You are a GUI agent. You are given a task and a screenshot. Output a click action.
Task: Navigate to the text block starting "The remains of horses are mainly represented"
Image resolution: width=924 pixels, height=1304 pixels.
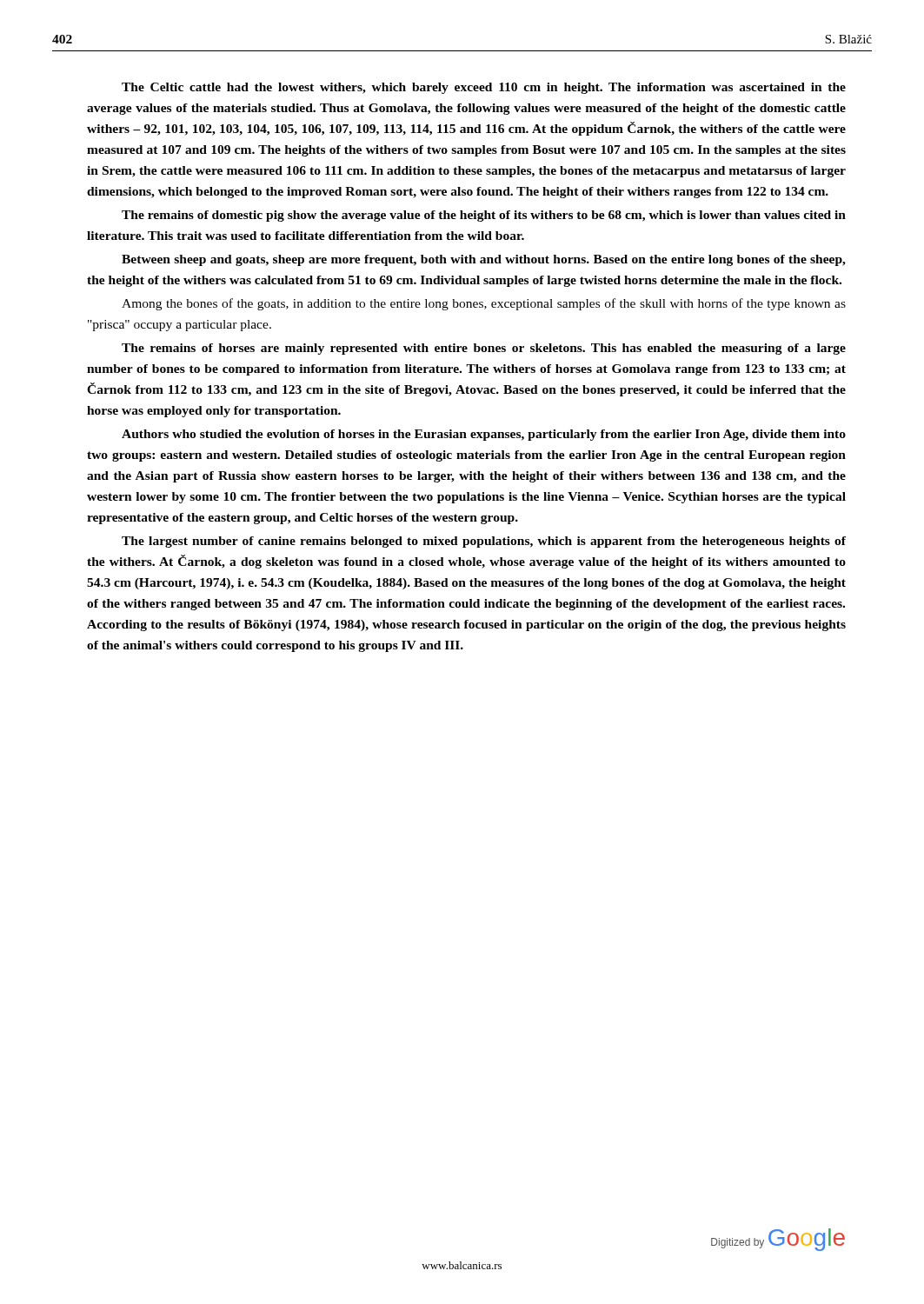click(466, 379)
